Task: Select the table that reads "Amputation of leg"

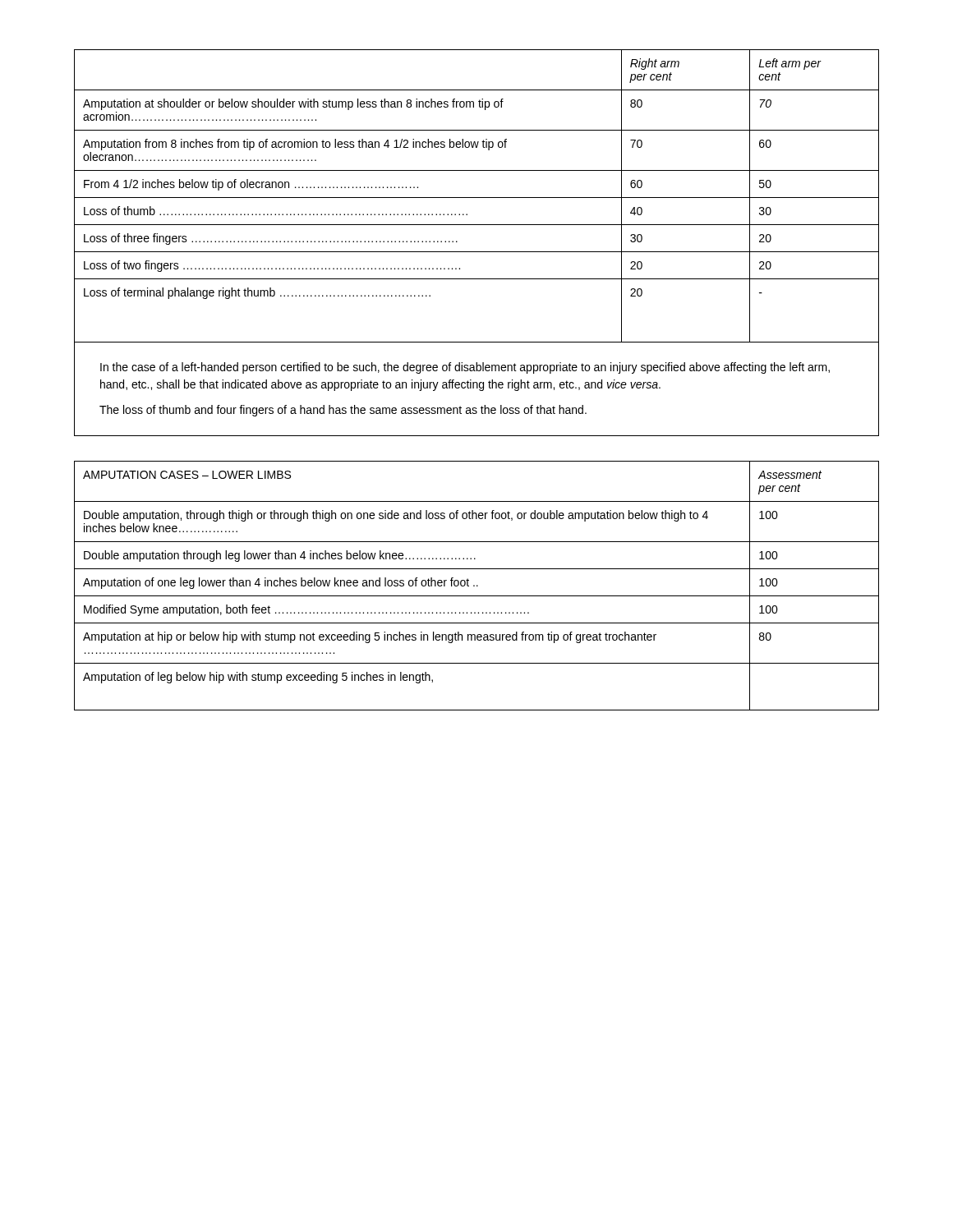Action: coord(476,586)
